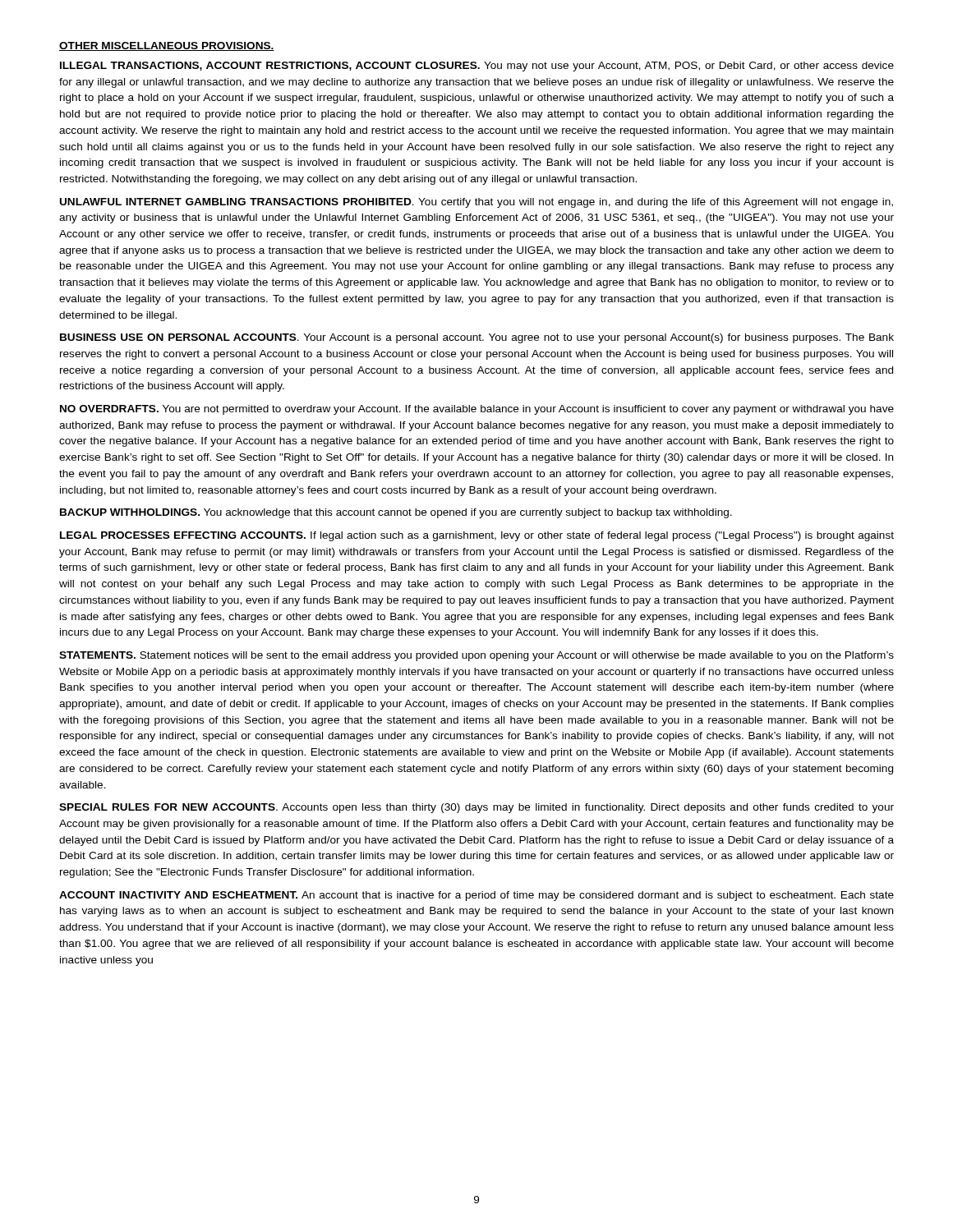This screenshot has height=1232, width=953.
Task: Select the text block containing "LEGAL PROCESSES EFFECTING"
Action: pos(476,584)
